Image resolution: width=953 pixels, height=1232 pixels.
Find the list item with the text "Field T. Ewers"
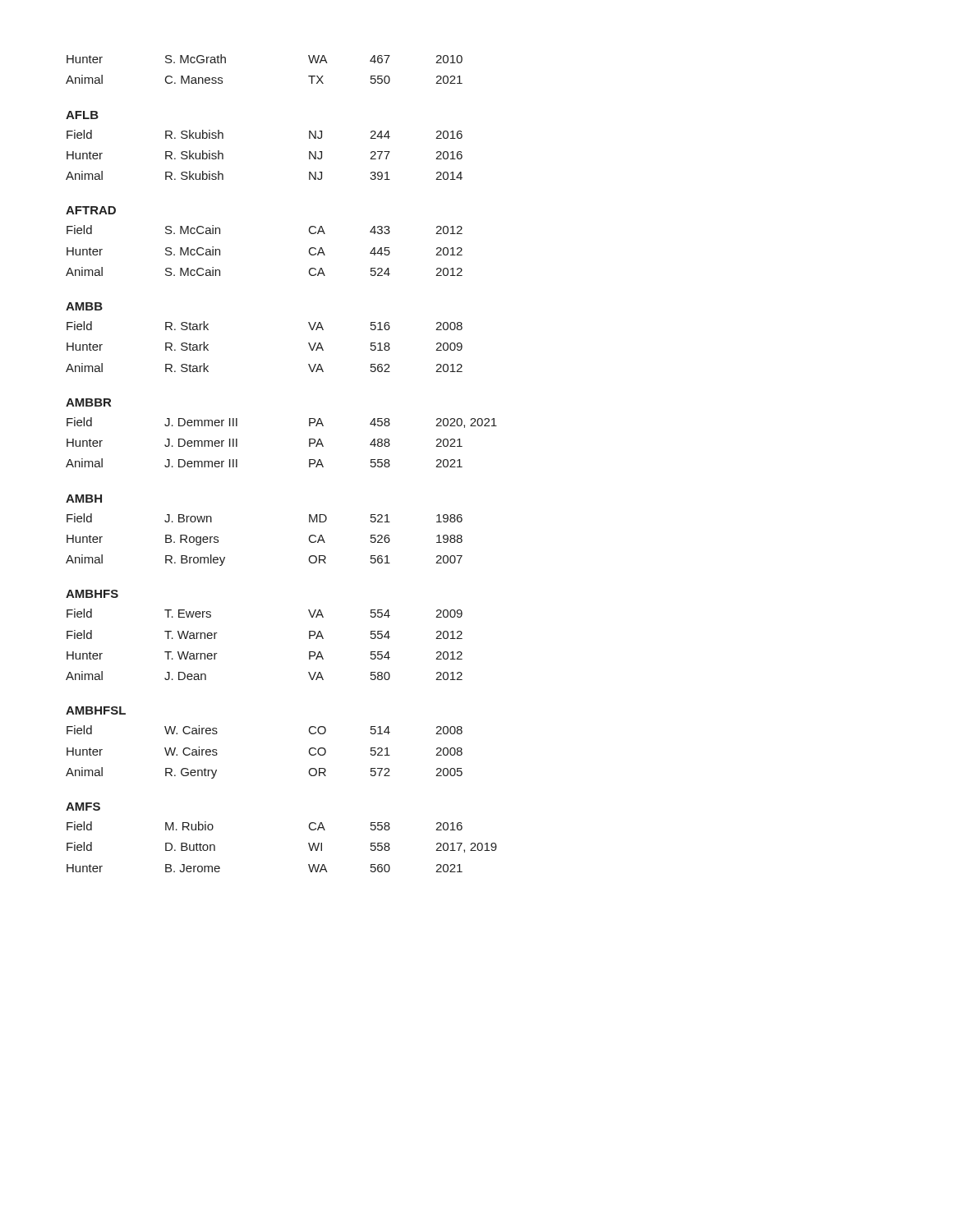pos(300,613)
